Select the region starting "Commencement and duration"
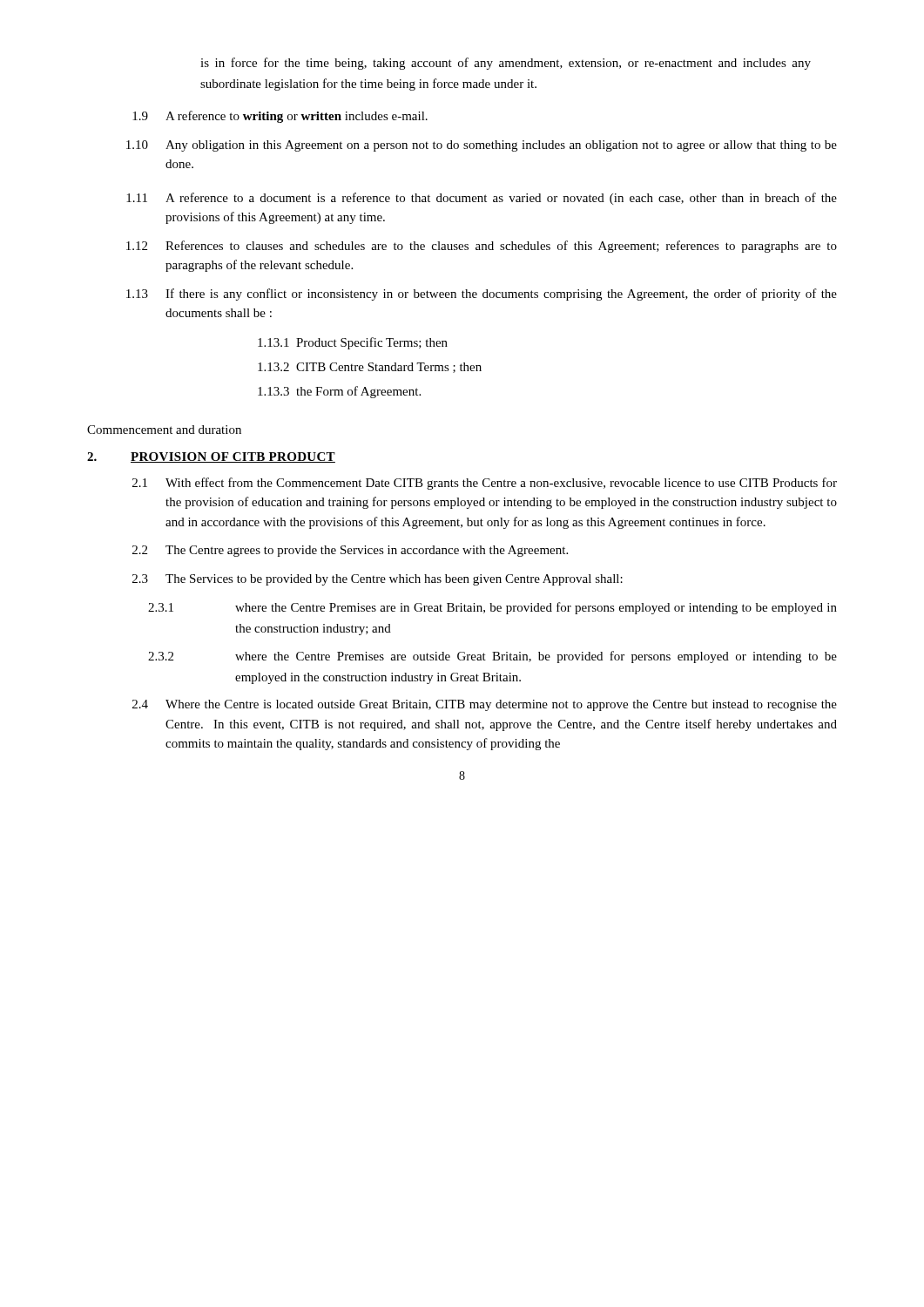924x1307 pixels. click(164, 429)
